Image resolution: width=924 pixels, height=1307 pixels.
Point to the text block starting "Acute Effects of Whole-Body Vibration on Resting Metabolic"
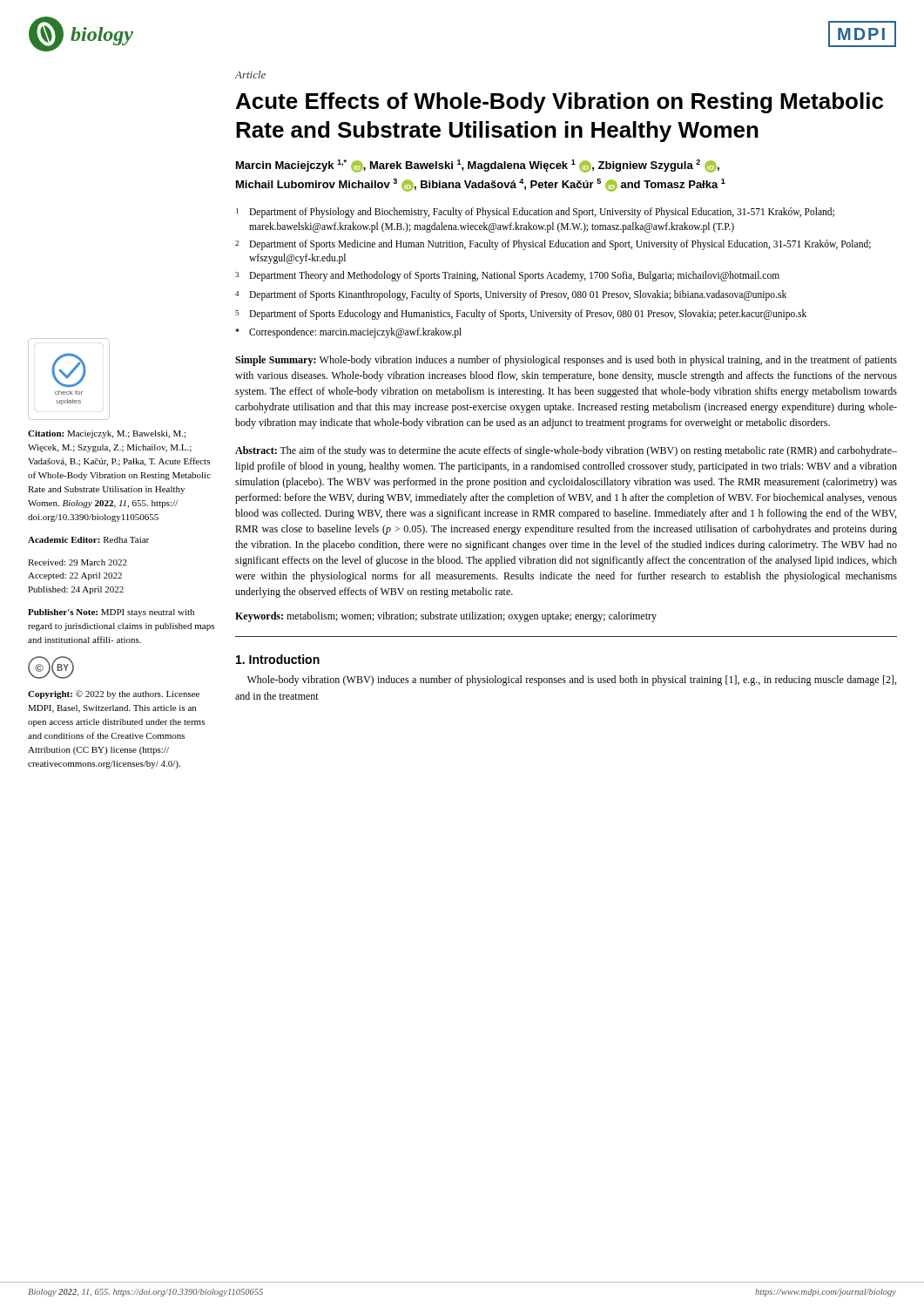click(560, 115)
